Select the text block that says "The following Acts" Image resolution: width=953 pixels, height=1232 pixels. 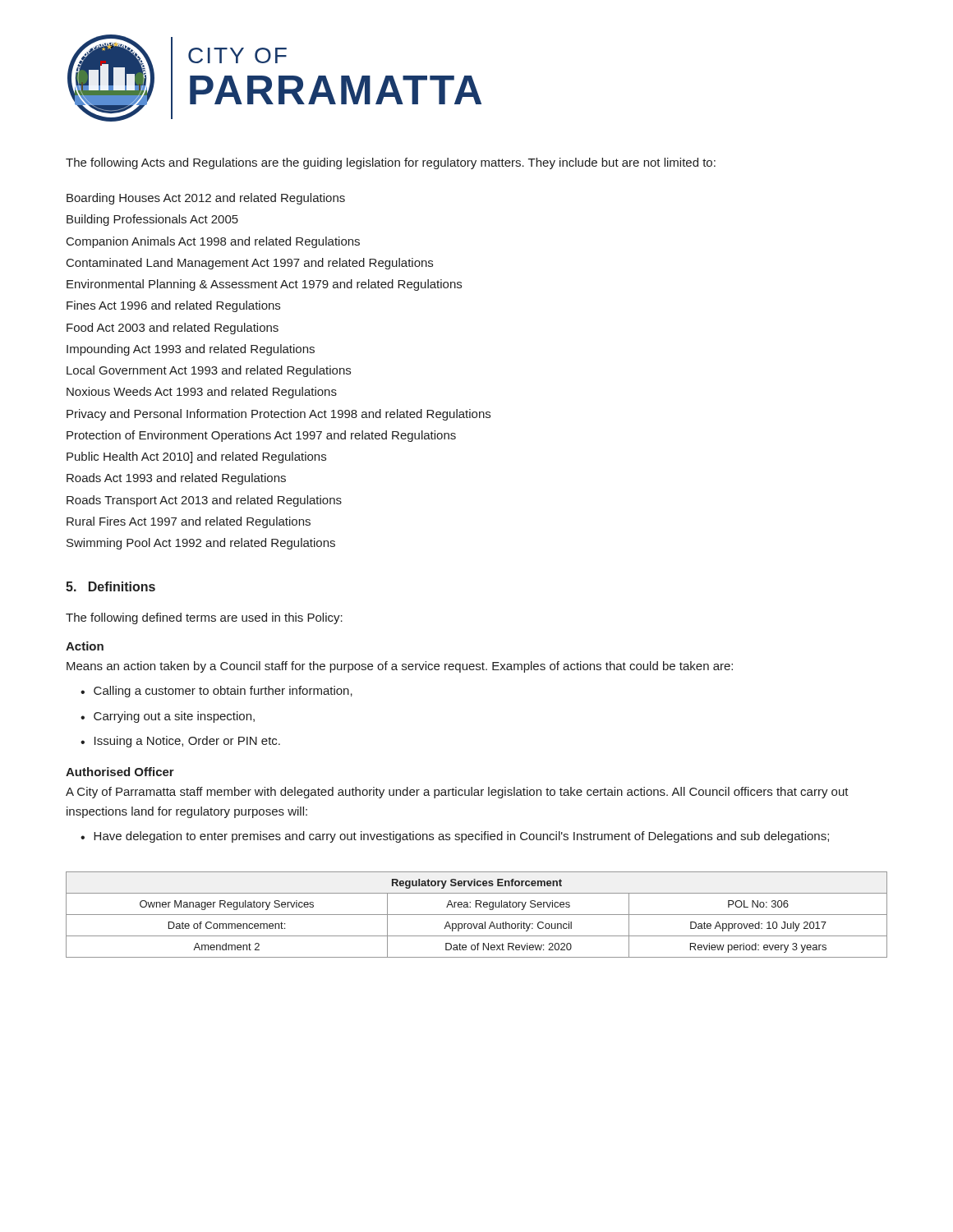click(391, 162)
